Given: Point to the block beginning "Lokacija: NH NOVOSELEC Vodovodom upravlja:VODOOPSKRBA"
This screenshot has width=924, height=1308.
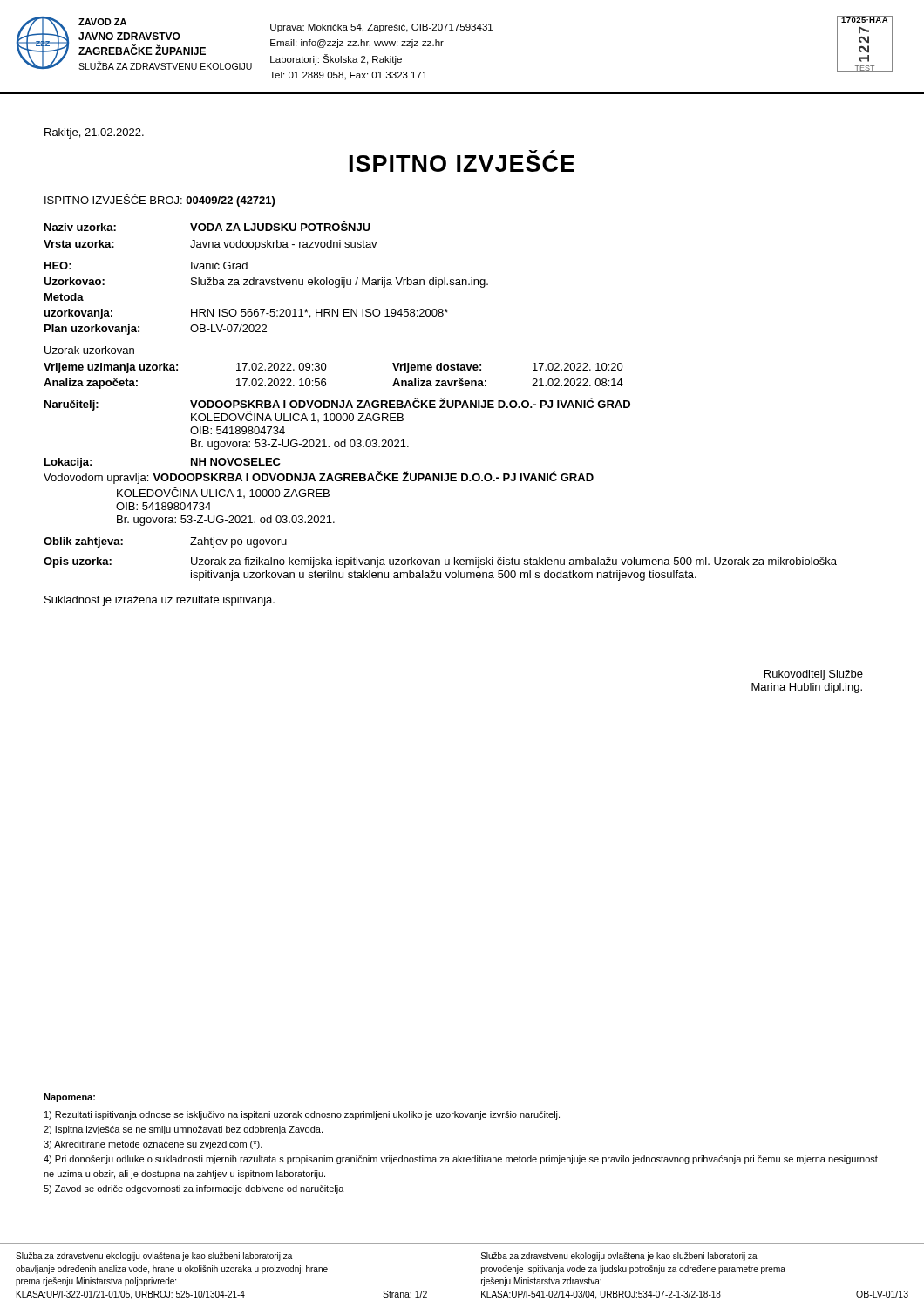Looking at the screenshot, I should (462, 490).
